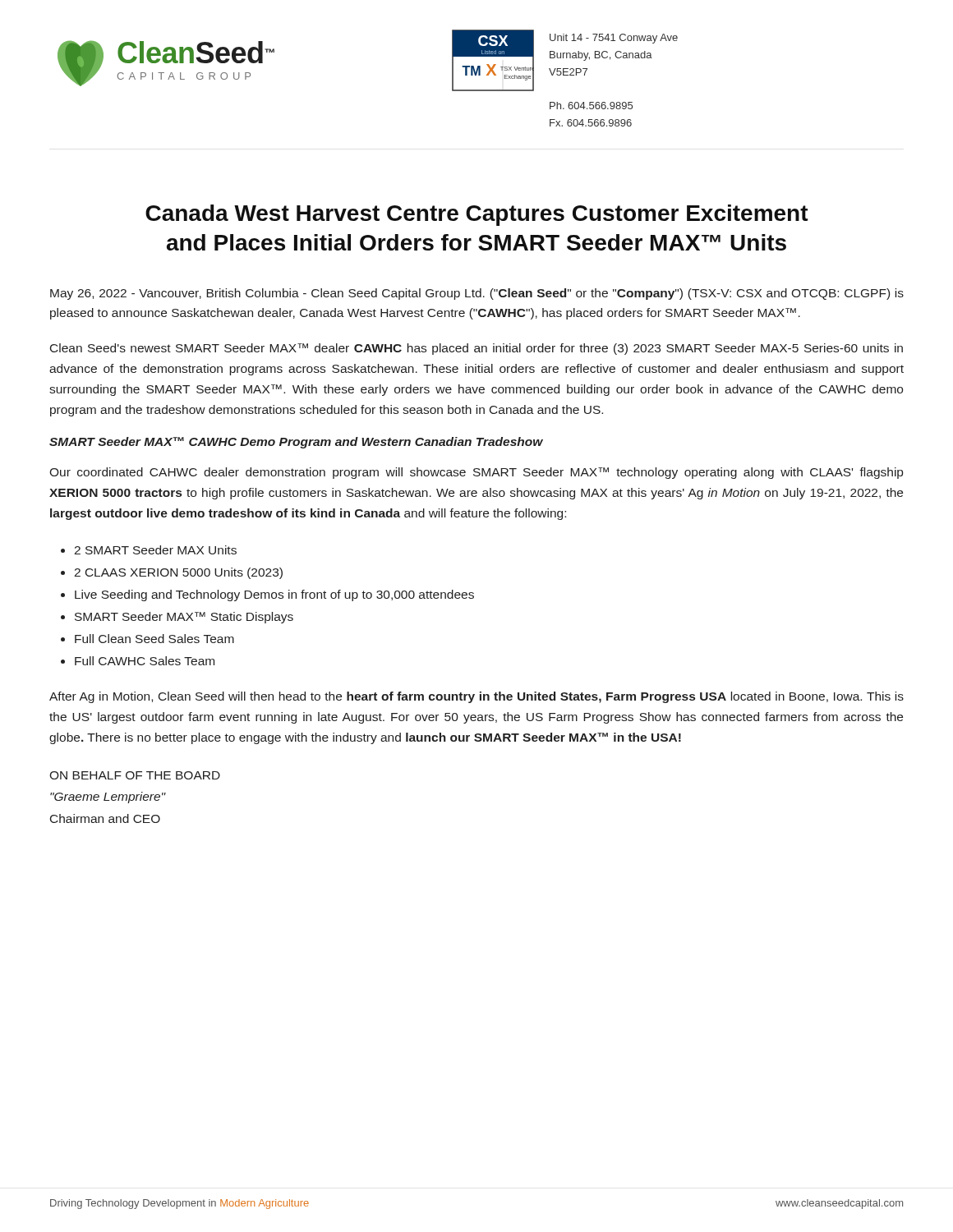Screen dimensions: 1232x953
Task: Navigate to the text starting "Full Clean Seed Sales"
Action: [x=154, y=639]
